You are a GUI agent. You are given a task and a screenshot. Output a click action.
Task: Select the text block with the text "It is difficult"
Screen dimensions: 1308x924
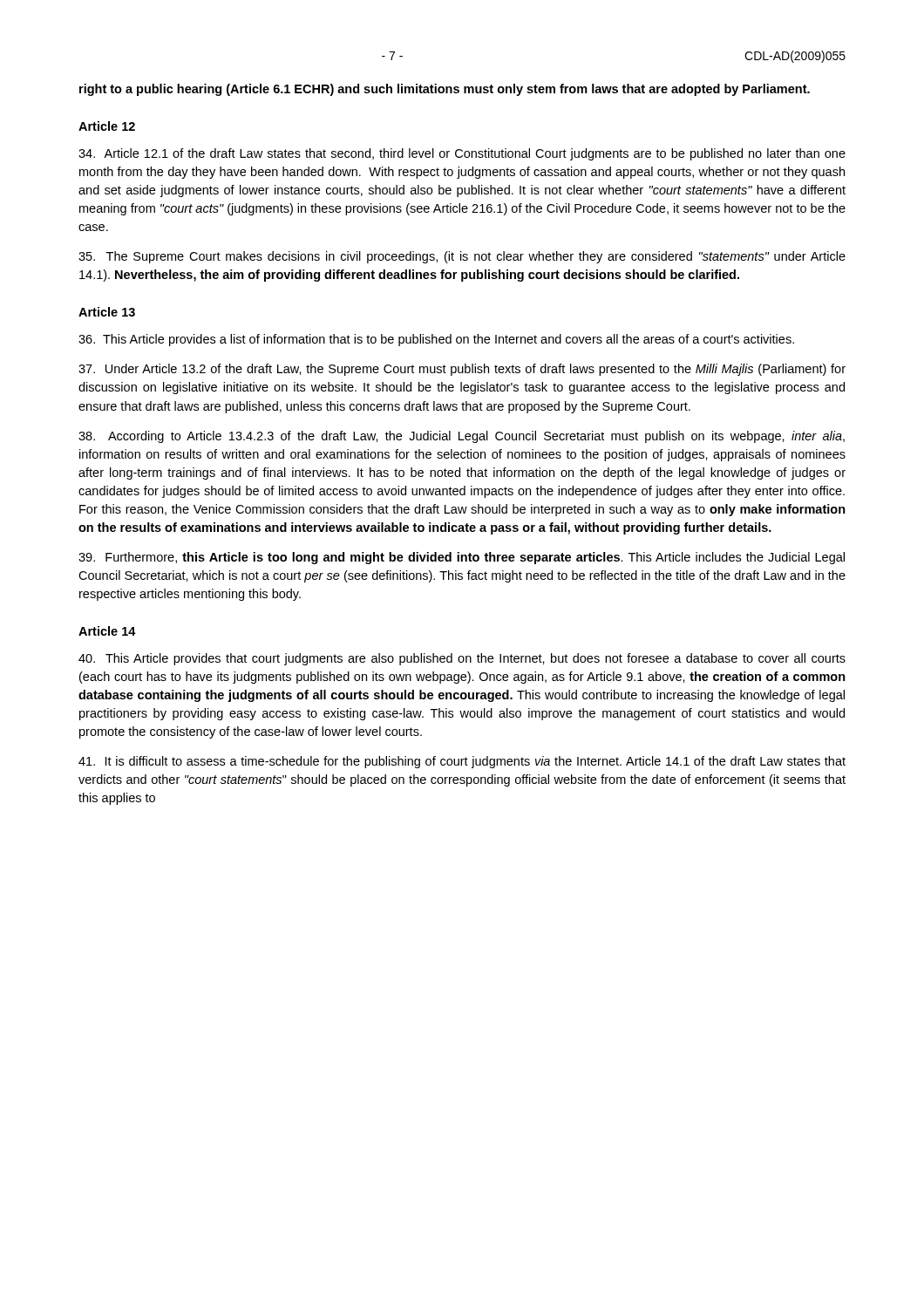click(462, 779)
